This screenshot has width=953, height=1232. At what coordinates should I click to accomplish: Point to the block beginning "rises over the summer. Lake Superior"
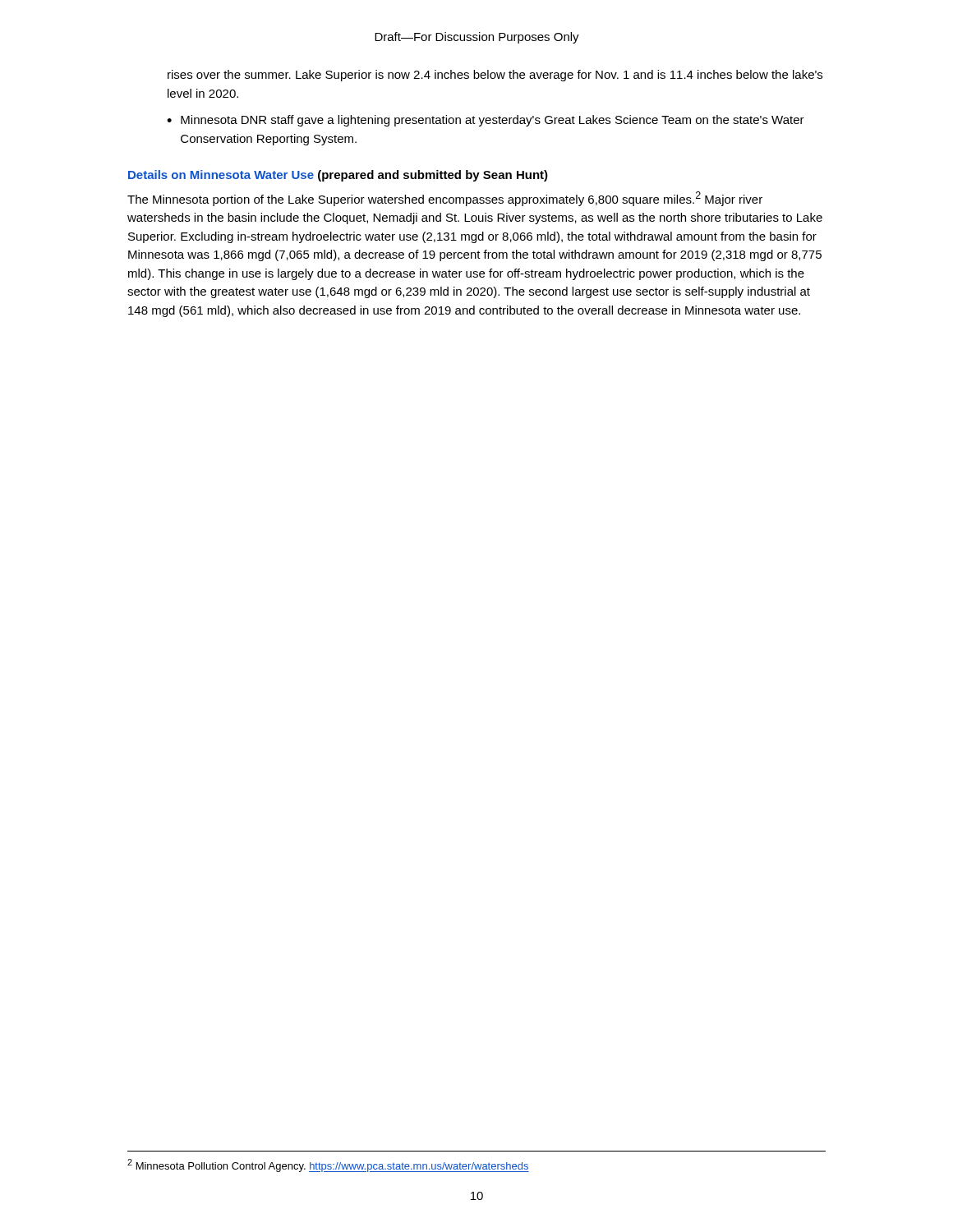(x=495, y=84)
